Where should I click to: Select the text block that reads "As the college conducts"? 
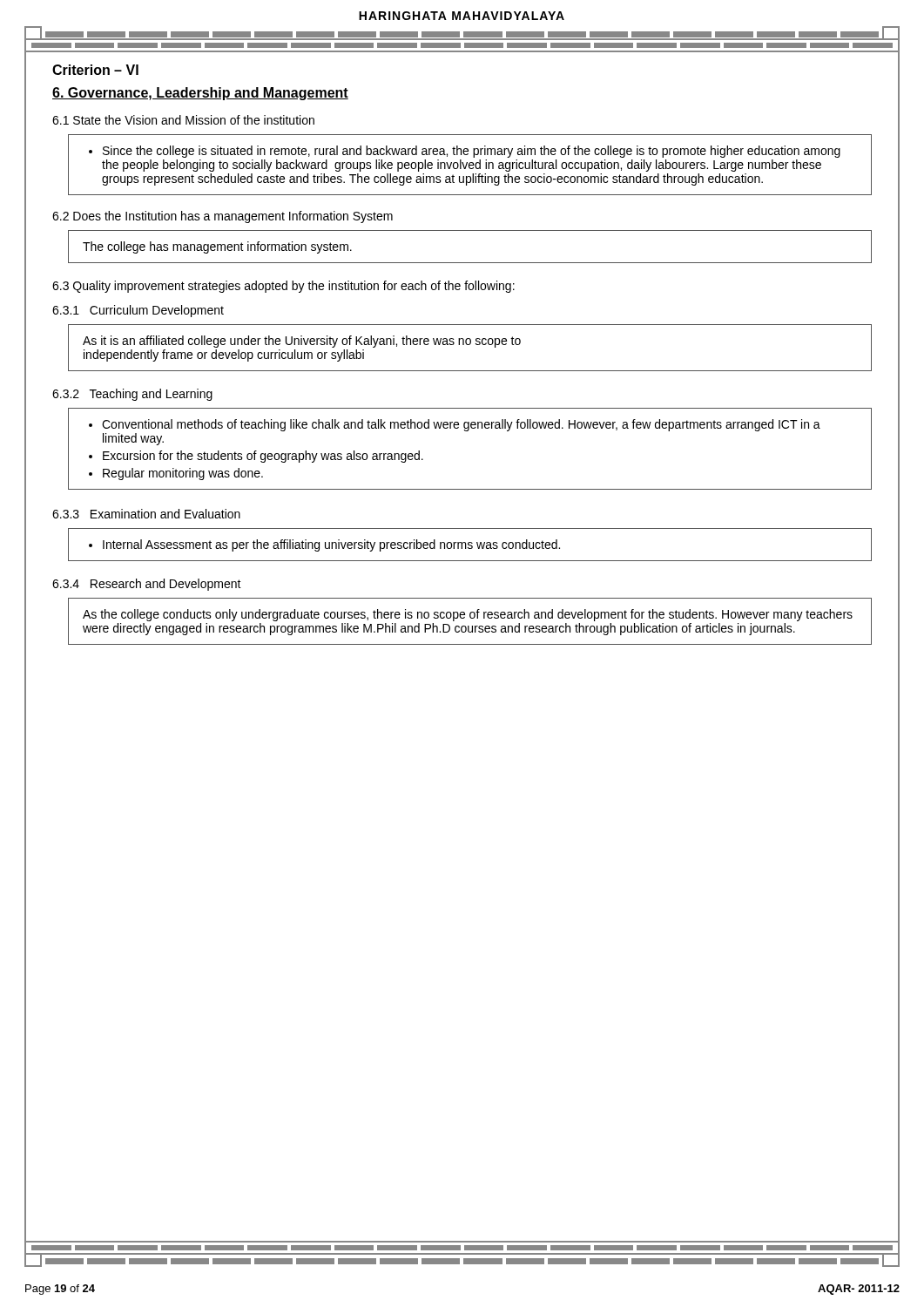[x=468, y=621]
